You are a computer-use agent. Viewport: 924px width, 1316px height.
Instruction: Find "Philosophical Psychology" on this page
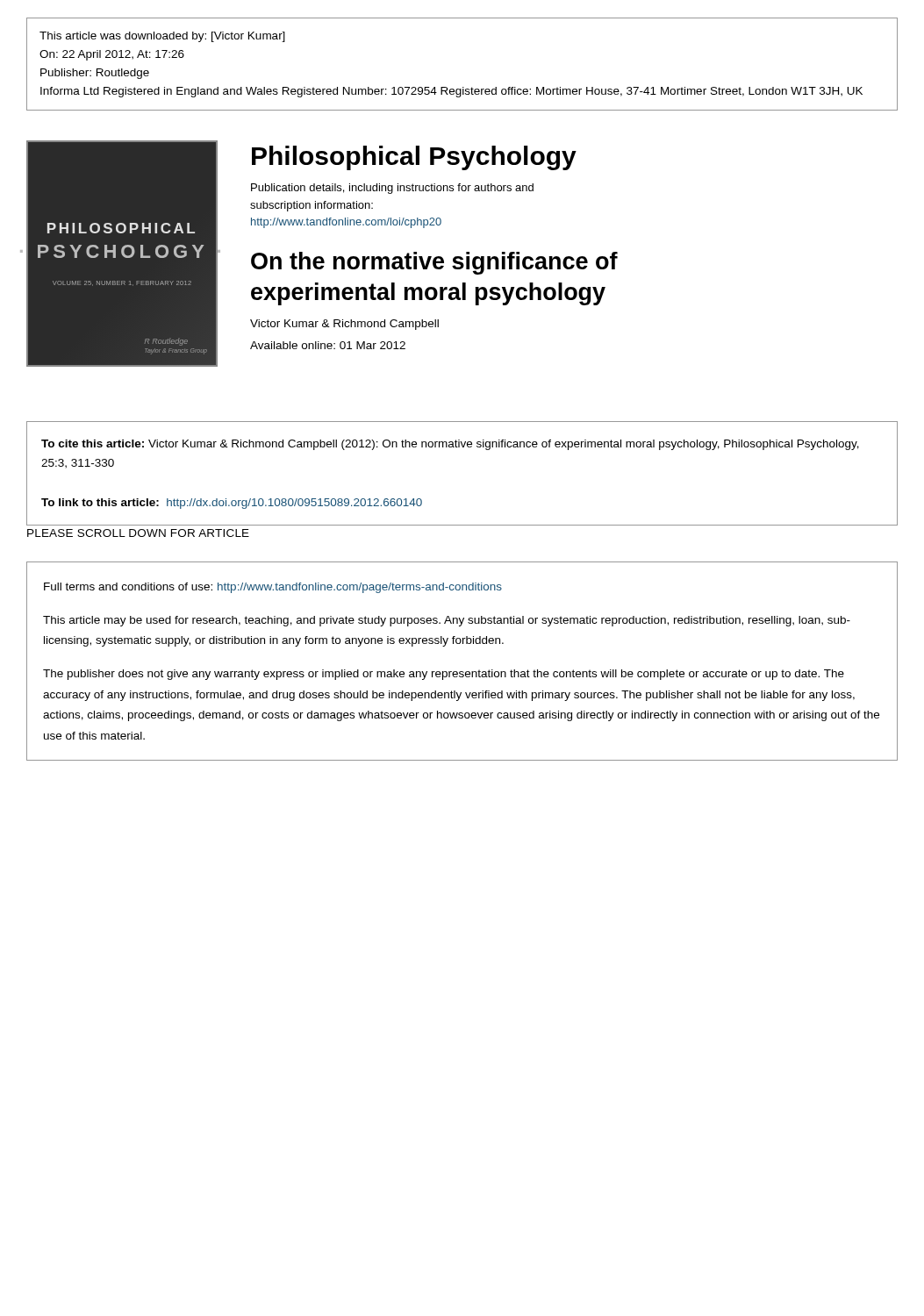tap(413, 156)
